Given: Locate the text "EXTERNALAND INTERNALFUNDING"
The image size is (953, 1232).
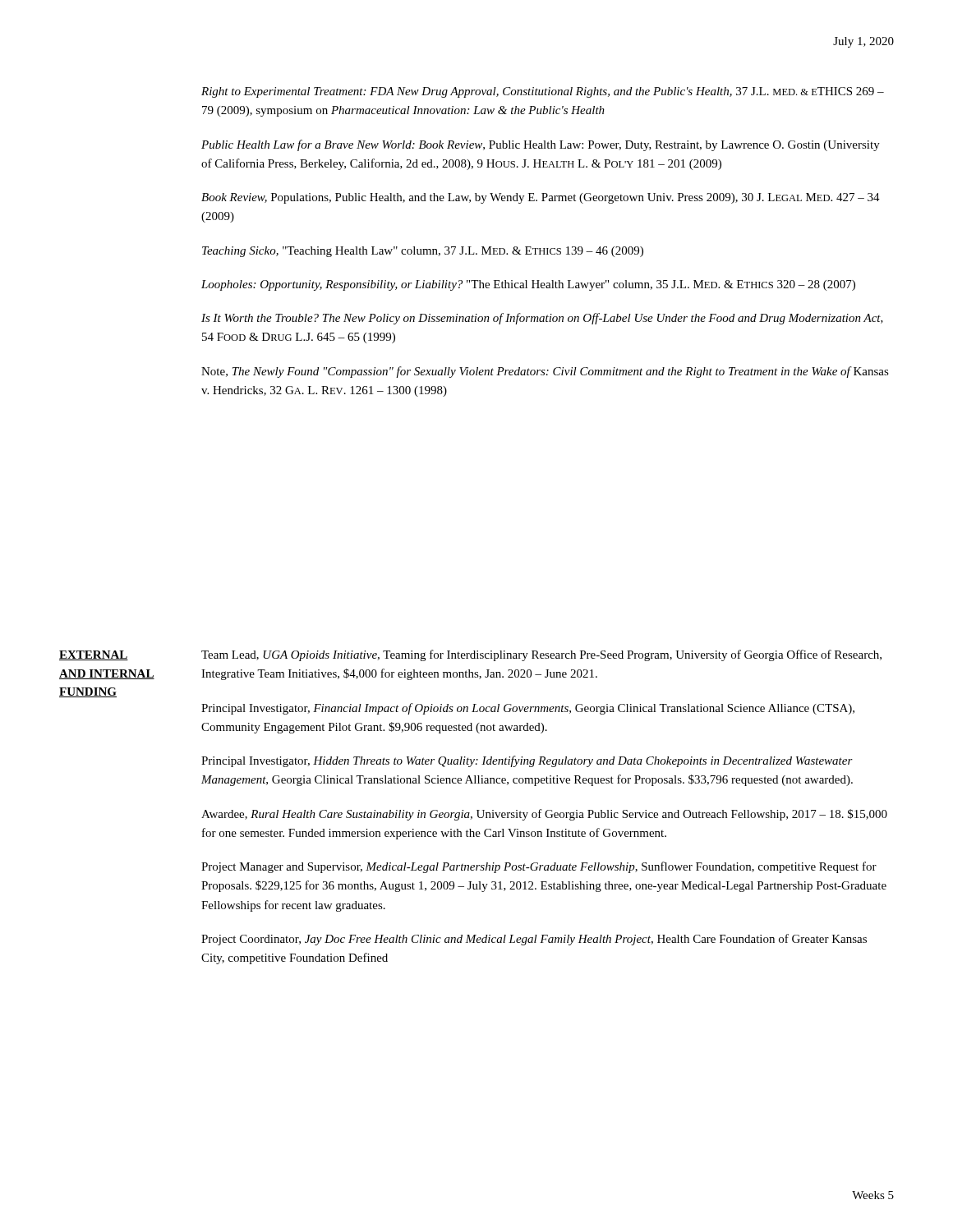Looking at the screenshot, I should pos(107,673).
